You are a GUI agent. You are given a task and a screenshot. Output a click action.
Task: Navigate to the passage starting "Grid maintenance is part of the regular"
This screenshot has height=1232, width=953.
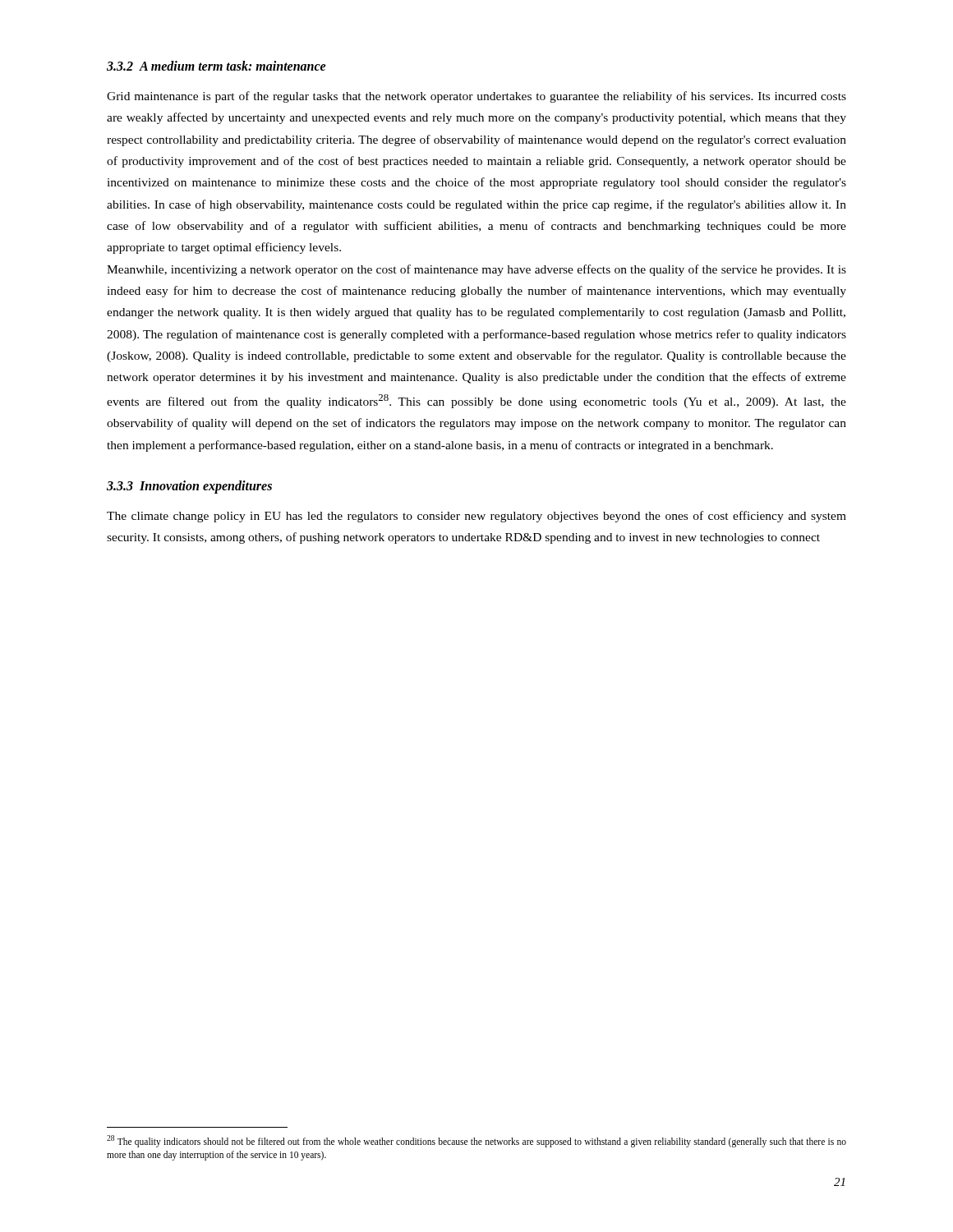coord(476,171)
